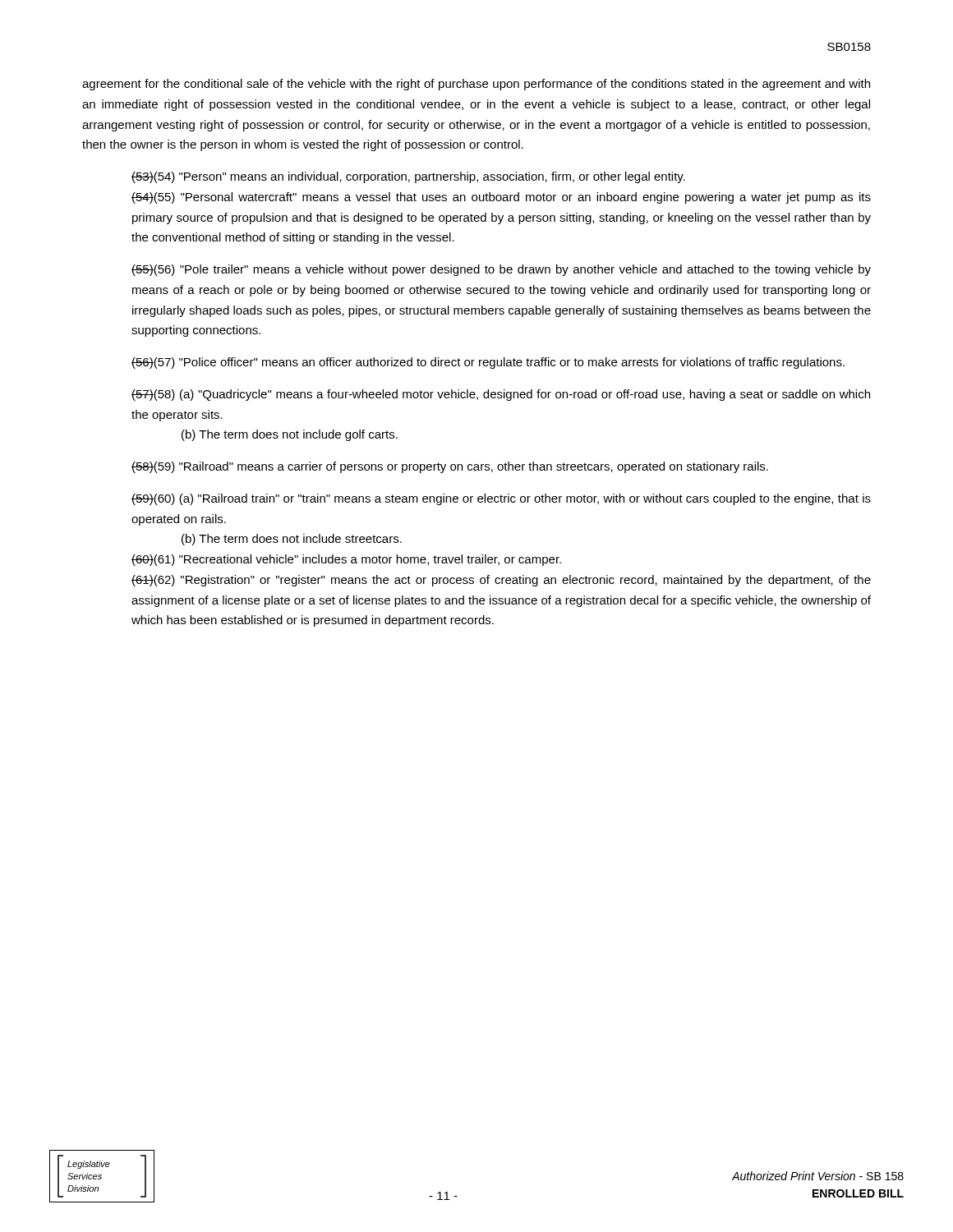Screen dimensions: 1232x953
Task: Navigate to the text starting "(54)(55) "Personal watercraft""
Action: point(501,218)
